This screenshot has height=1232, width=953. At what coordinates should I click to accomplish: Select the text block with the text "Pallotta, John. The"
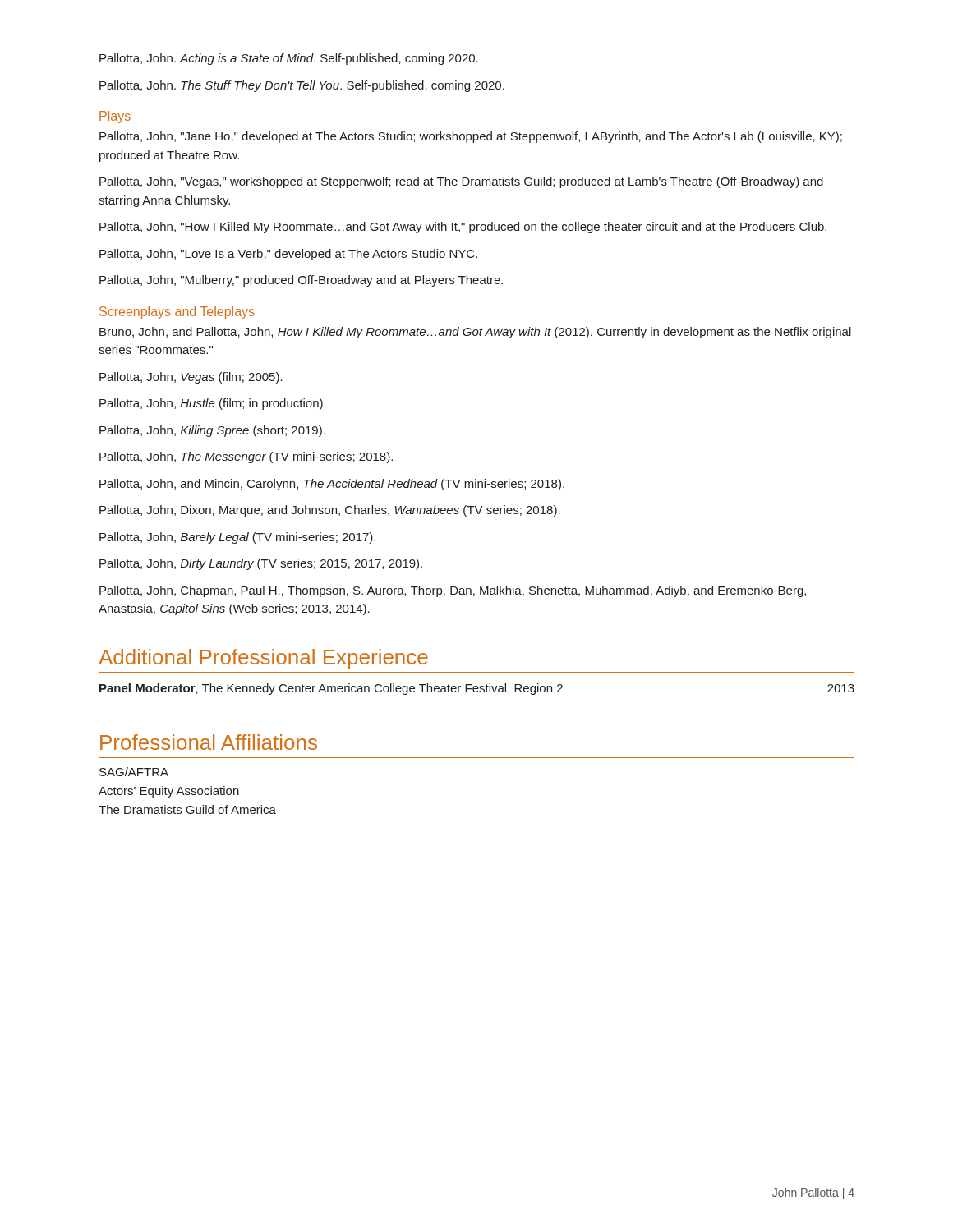(x=302, y=85)
